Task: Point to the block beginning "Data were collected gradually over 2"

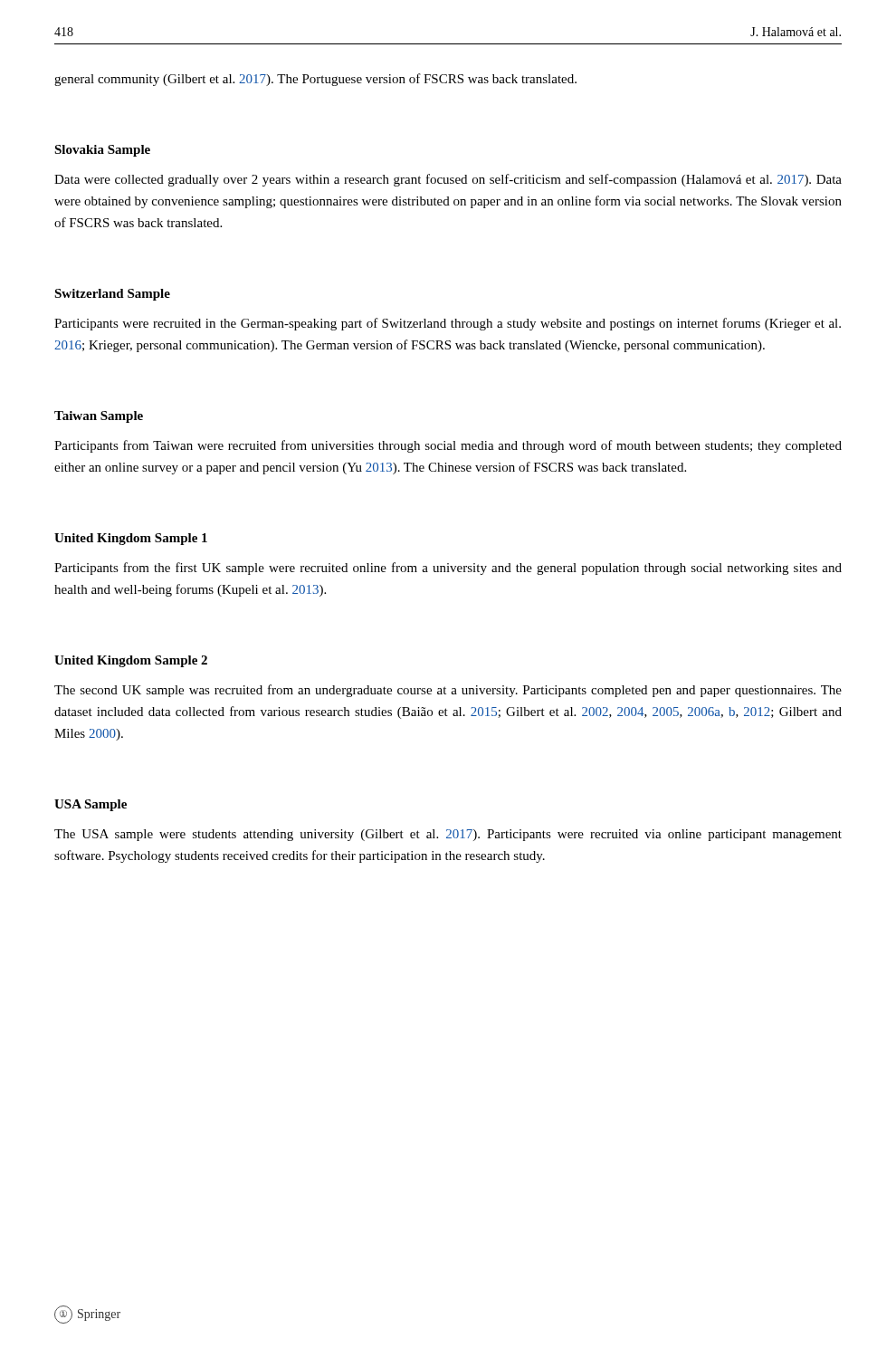Action: click(448, 201)
